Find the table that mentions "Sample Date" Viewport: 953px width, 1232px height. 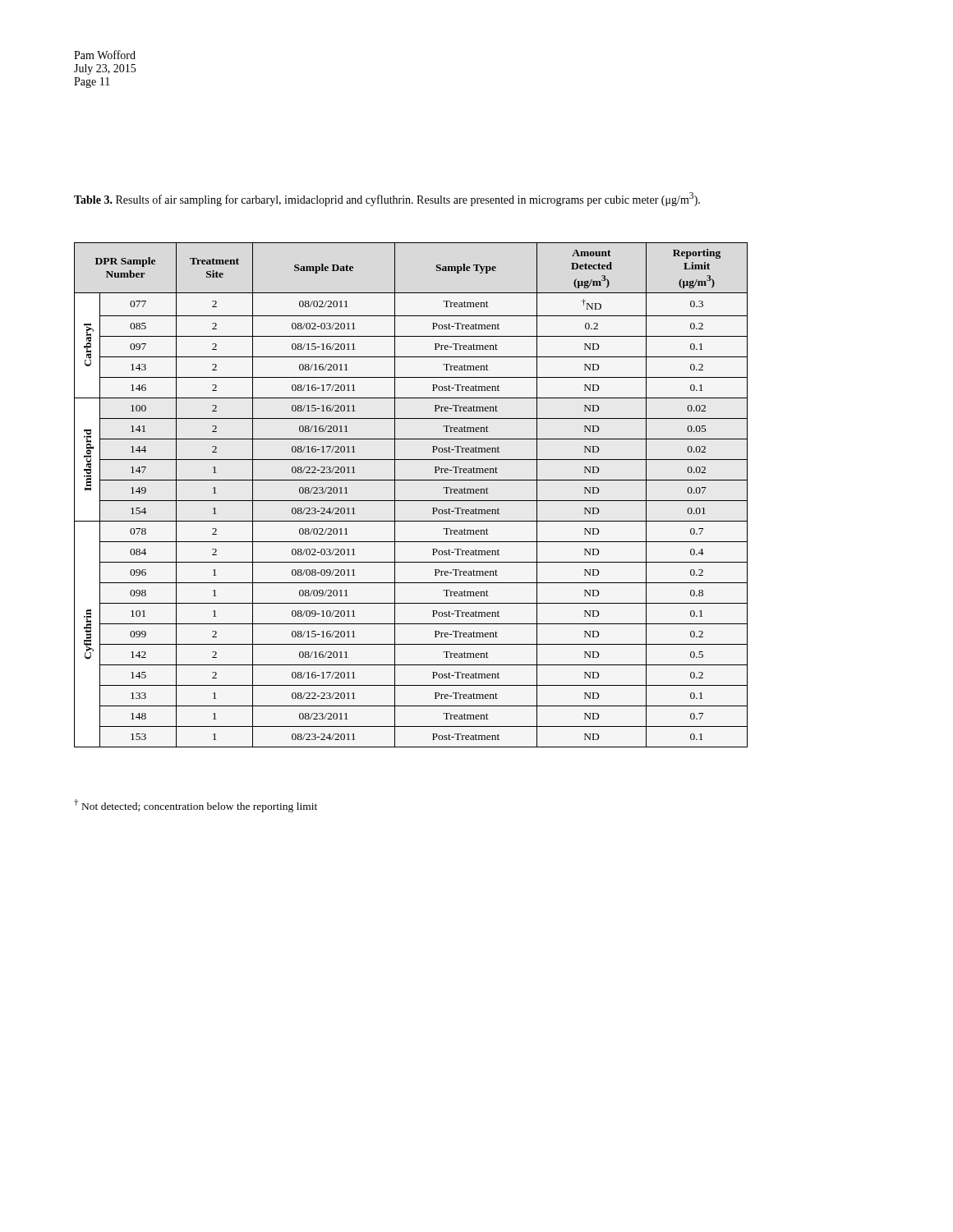411,495
